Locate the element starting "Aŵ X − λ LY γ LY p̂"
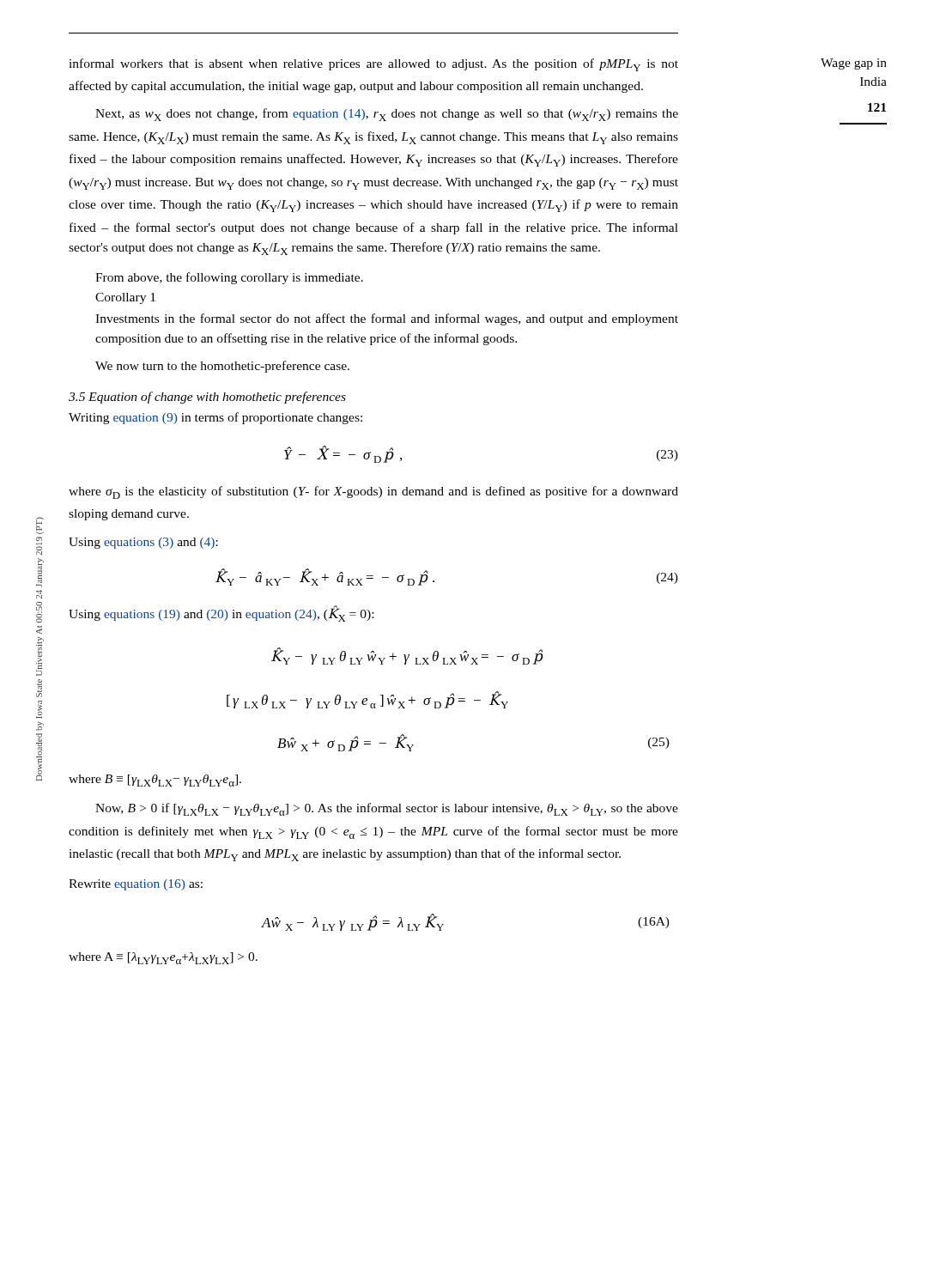 coord(373,921)
